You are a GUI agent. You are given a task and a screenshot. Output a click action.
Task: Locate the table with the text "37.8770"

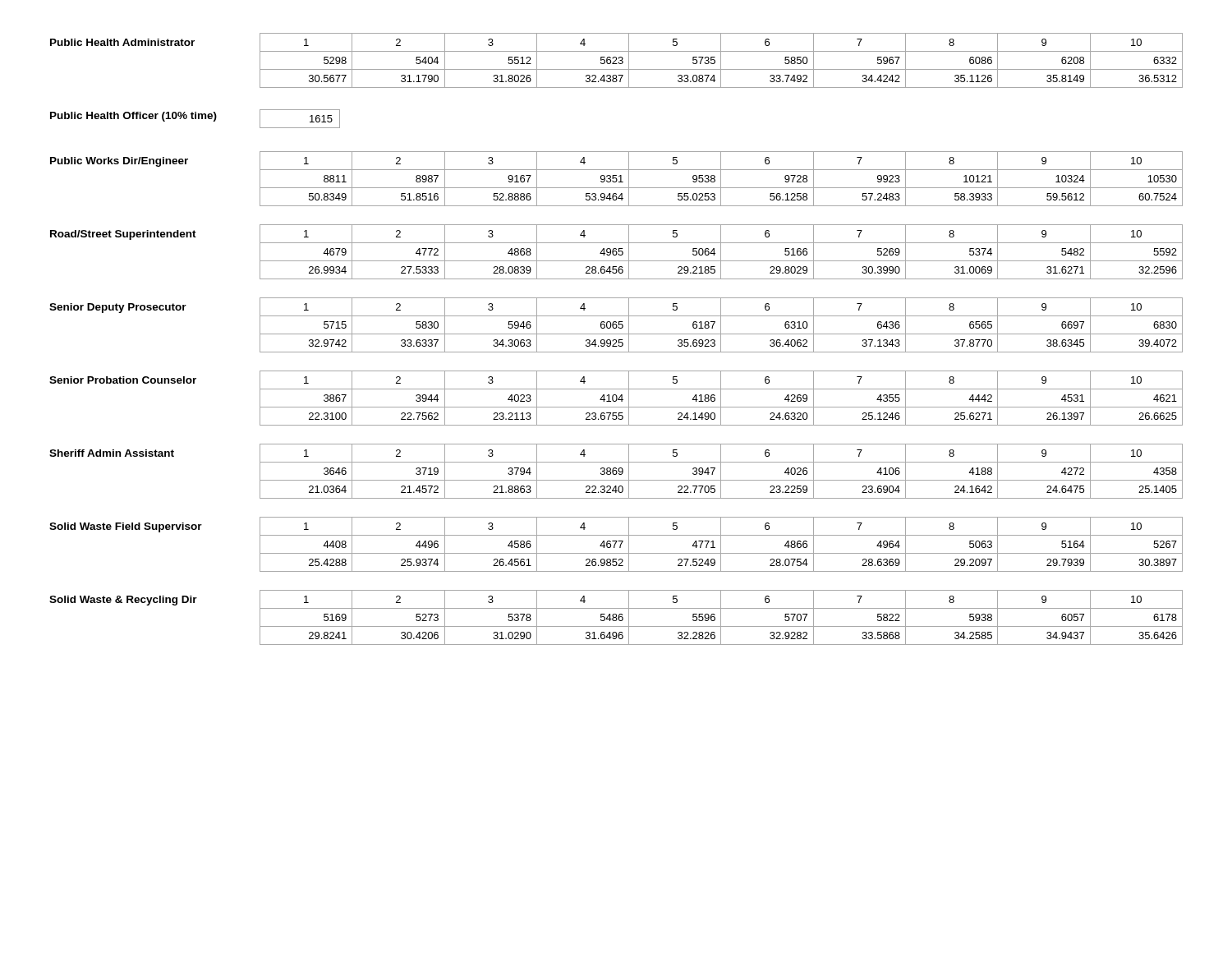click(x=616, y=325)
